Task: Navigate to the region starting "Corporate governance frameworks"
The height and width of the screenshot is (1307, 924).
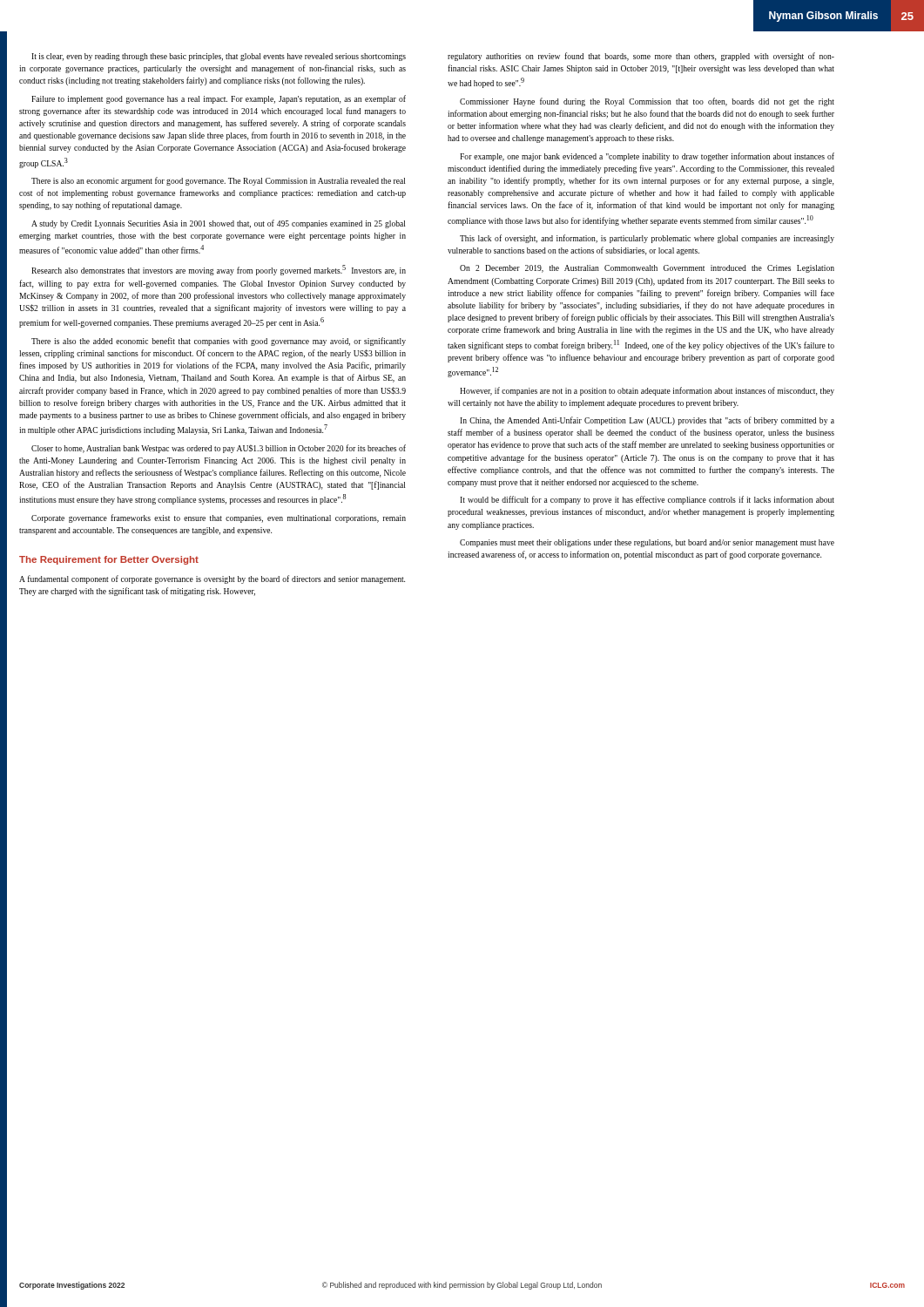Action: [x=212, y=525]
